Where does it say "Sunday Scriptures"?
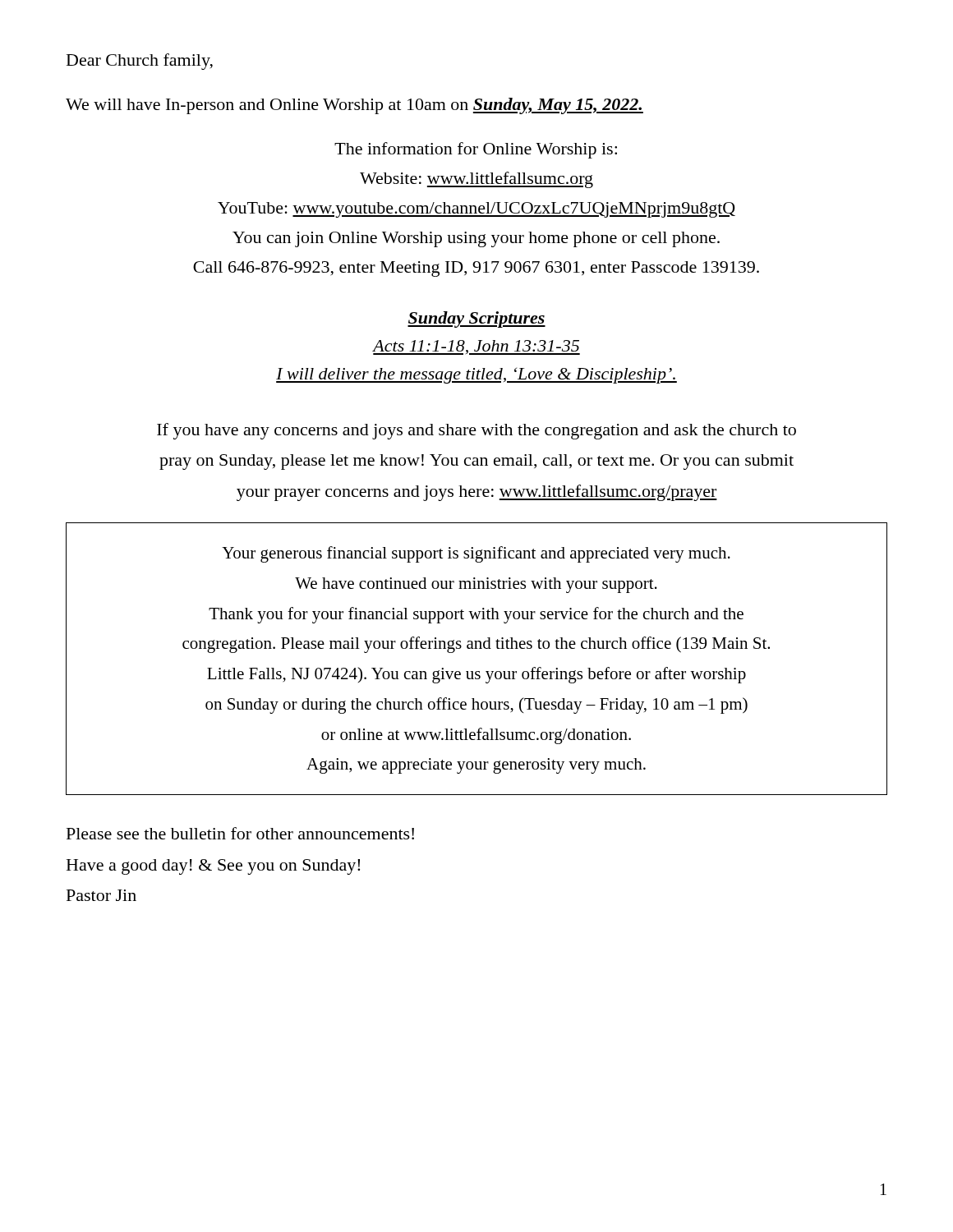This screenshot has height=1232, width=953. 476,317
